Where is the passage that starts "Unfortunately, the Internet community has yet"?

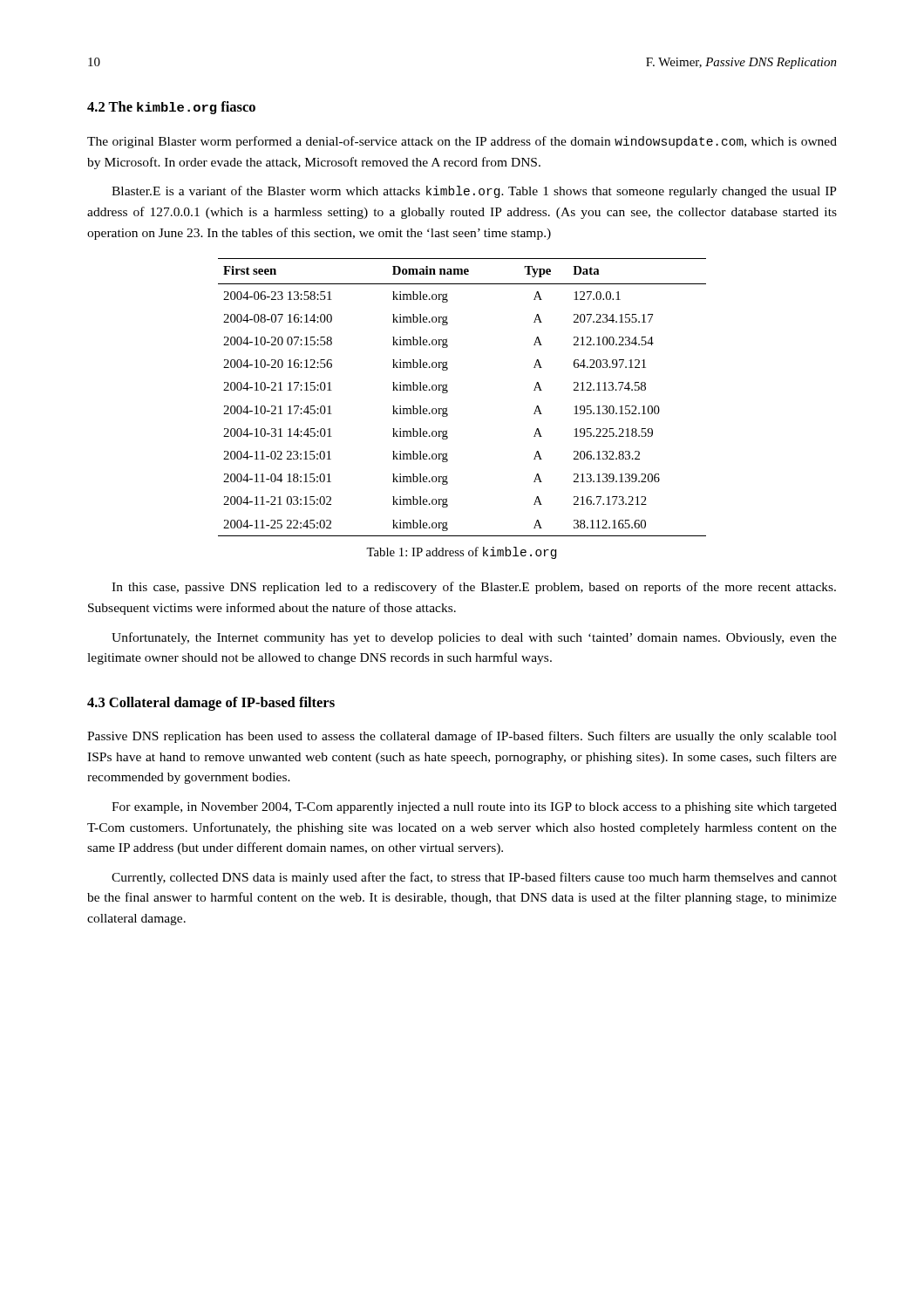462,647
